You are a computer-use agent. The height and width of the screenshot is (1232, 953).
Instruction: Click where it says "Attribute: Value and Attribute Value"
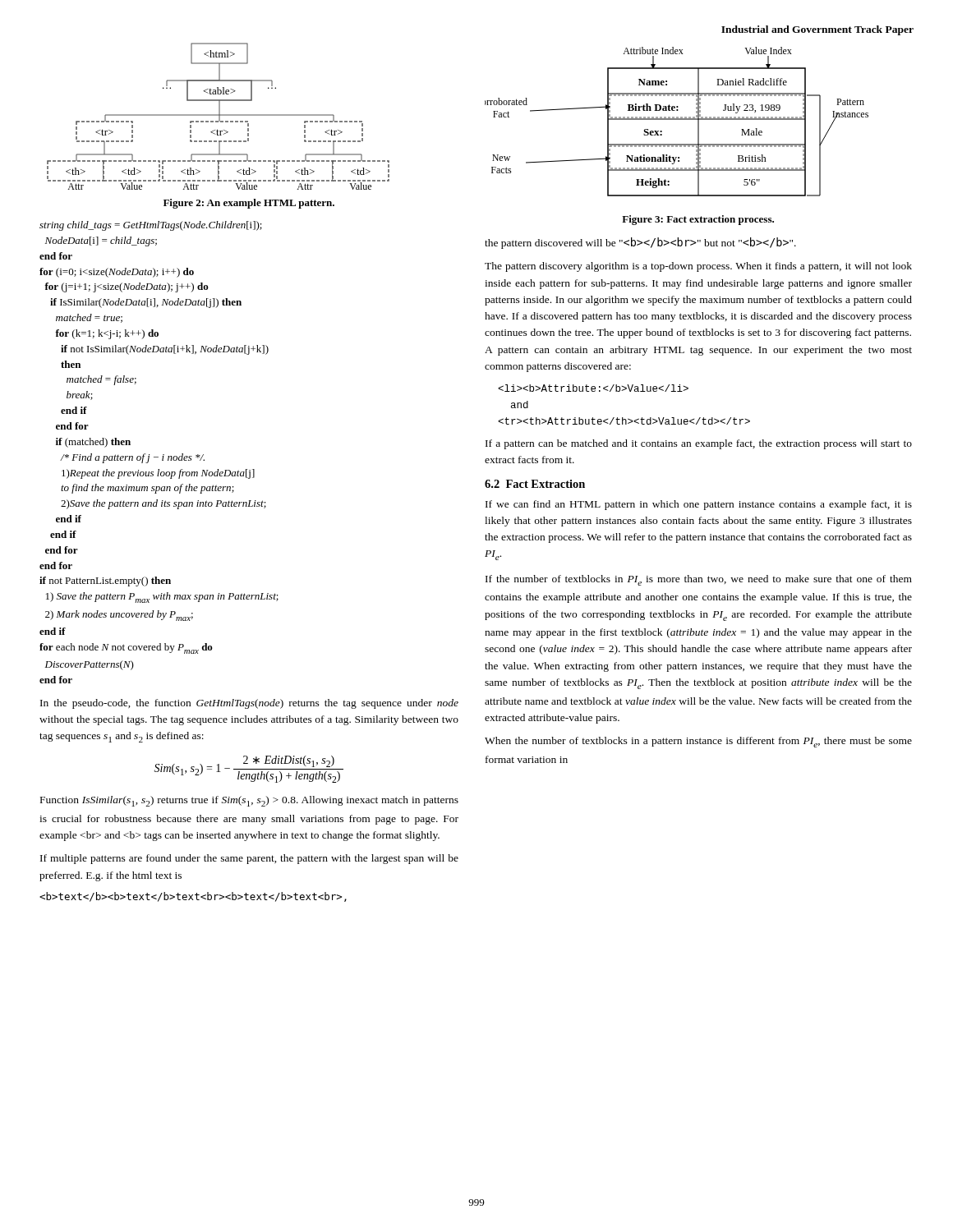[624, 406]
